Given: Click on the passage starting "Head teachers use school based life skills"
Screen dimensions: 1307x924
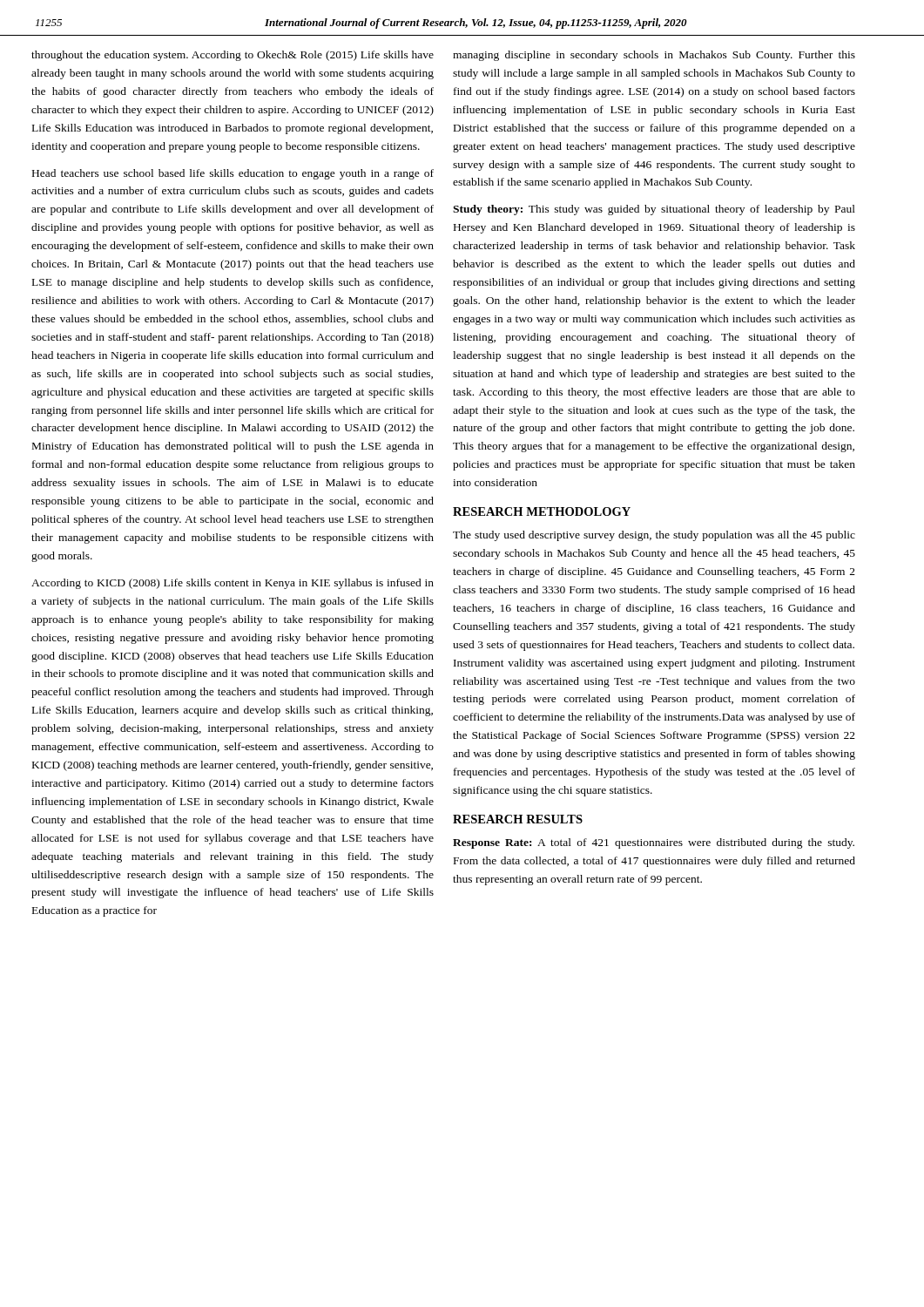Looking at the screenshot, I should [233, 365].
